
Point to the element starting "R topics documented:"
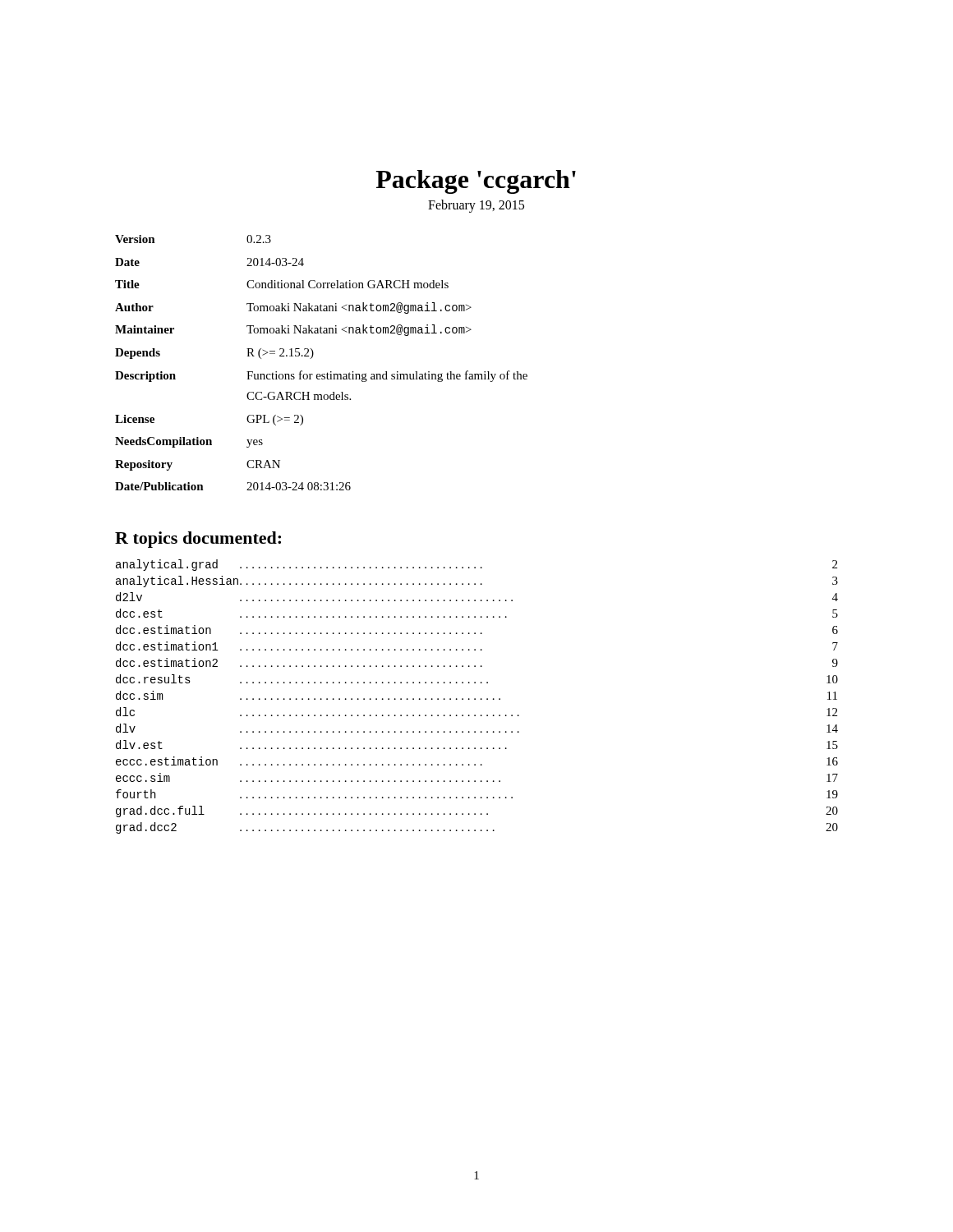pos(199,537)
